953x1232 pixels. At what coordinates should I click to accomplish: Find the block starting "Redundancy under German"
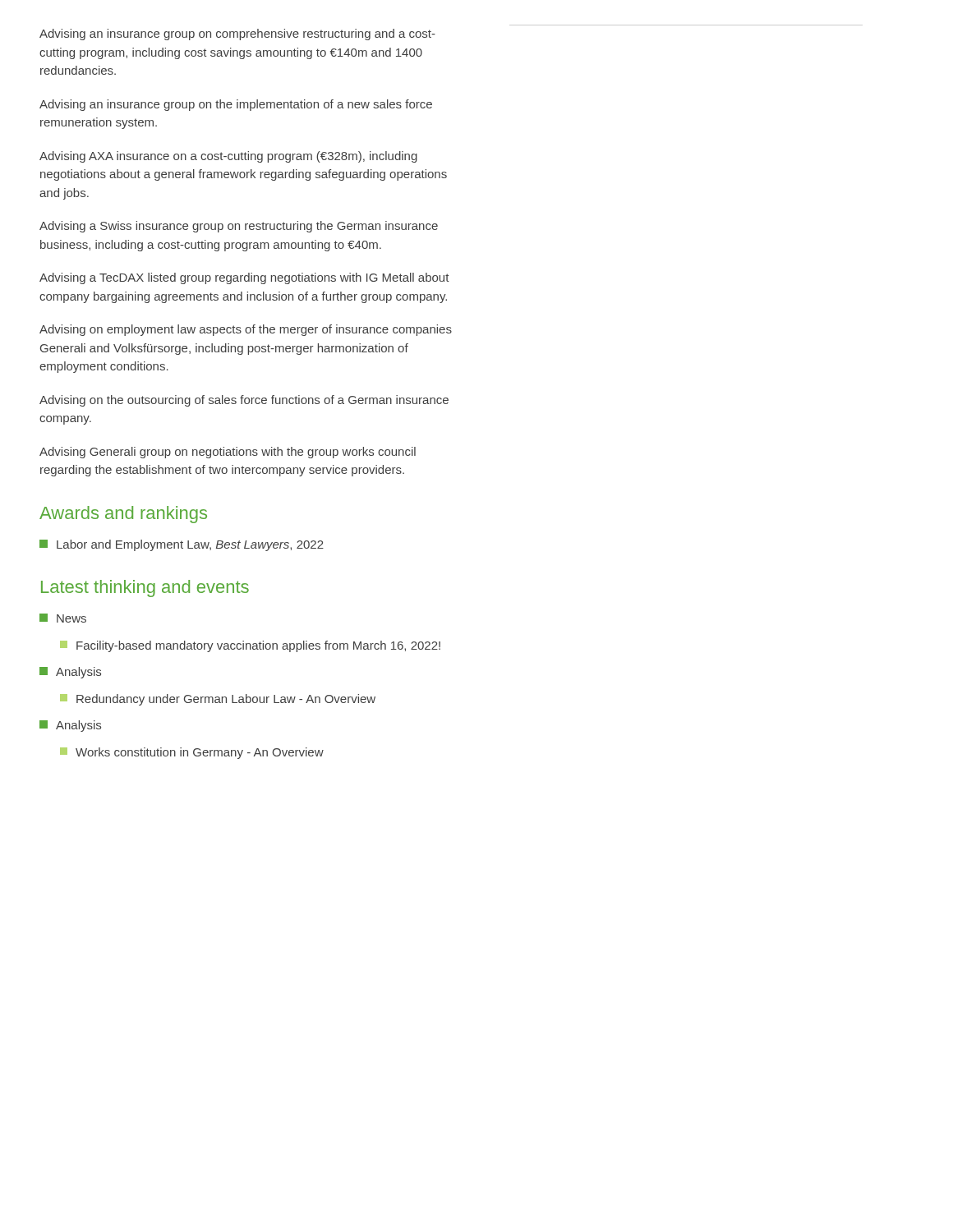click(218, 699)
